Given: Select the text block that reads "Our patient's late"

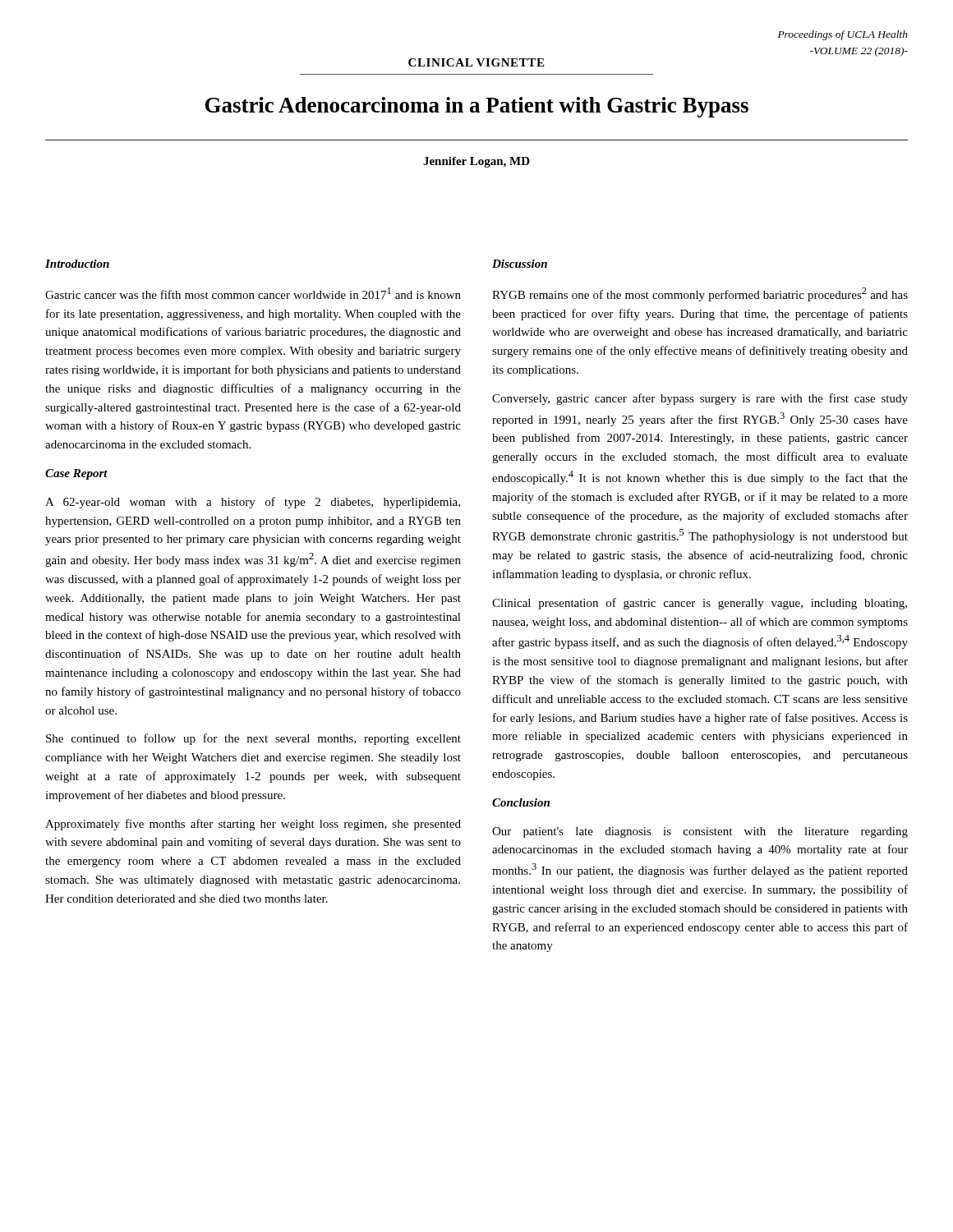Looking at the screenshot, I should click(x=700, y=889).
